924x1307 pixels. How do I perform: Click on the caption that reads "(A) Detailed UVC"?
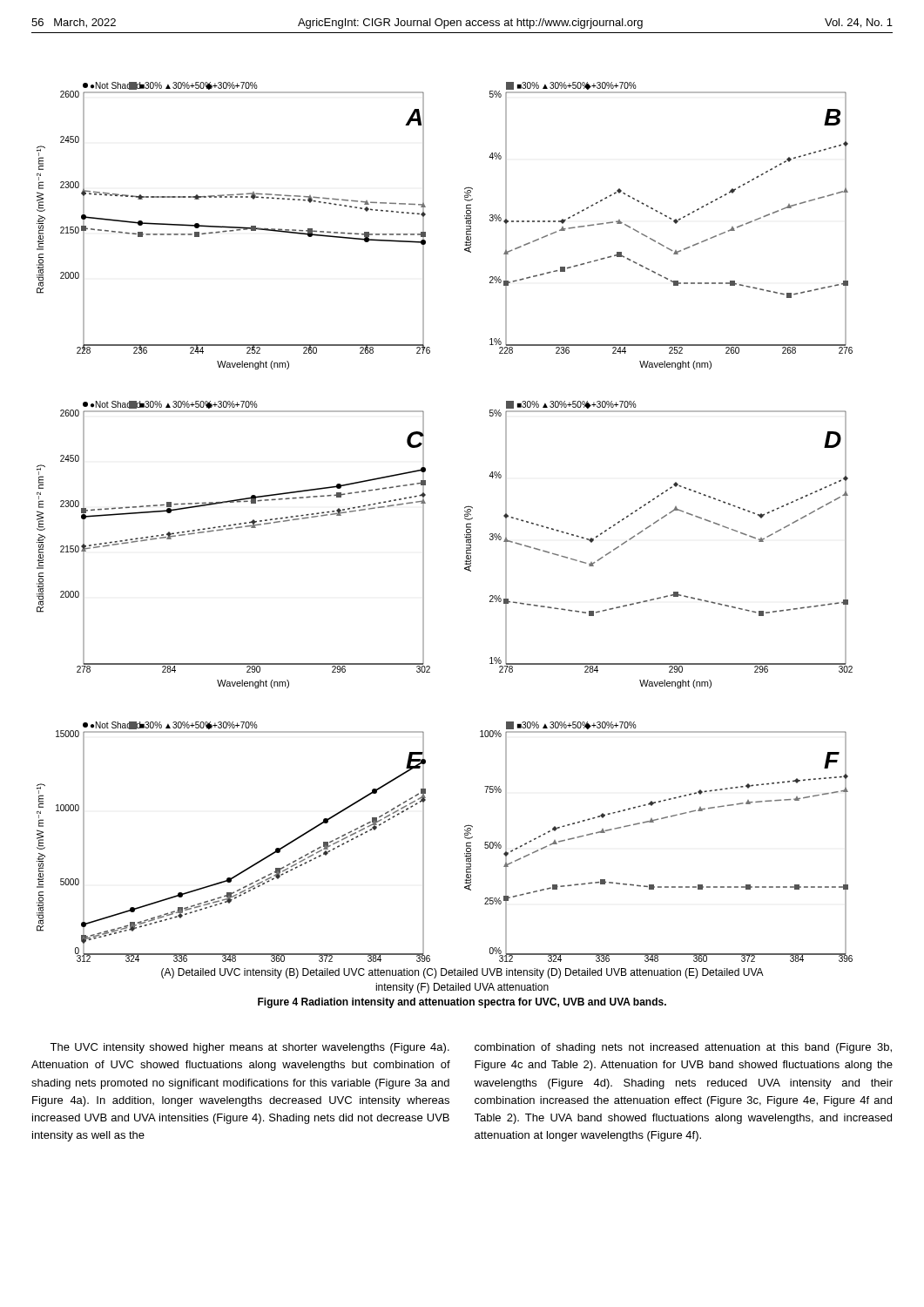[x=462, y=987]
